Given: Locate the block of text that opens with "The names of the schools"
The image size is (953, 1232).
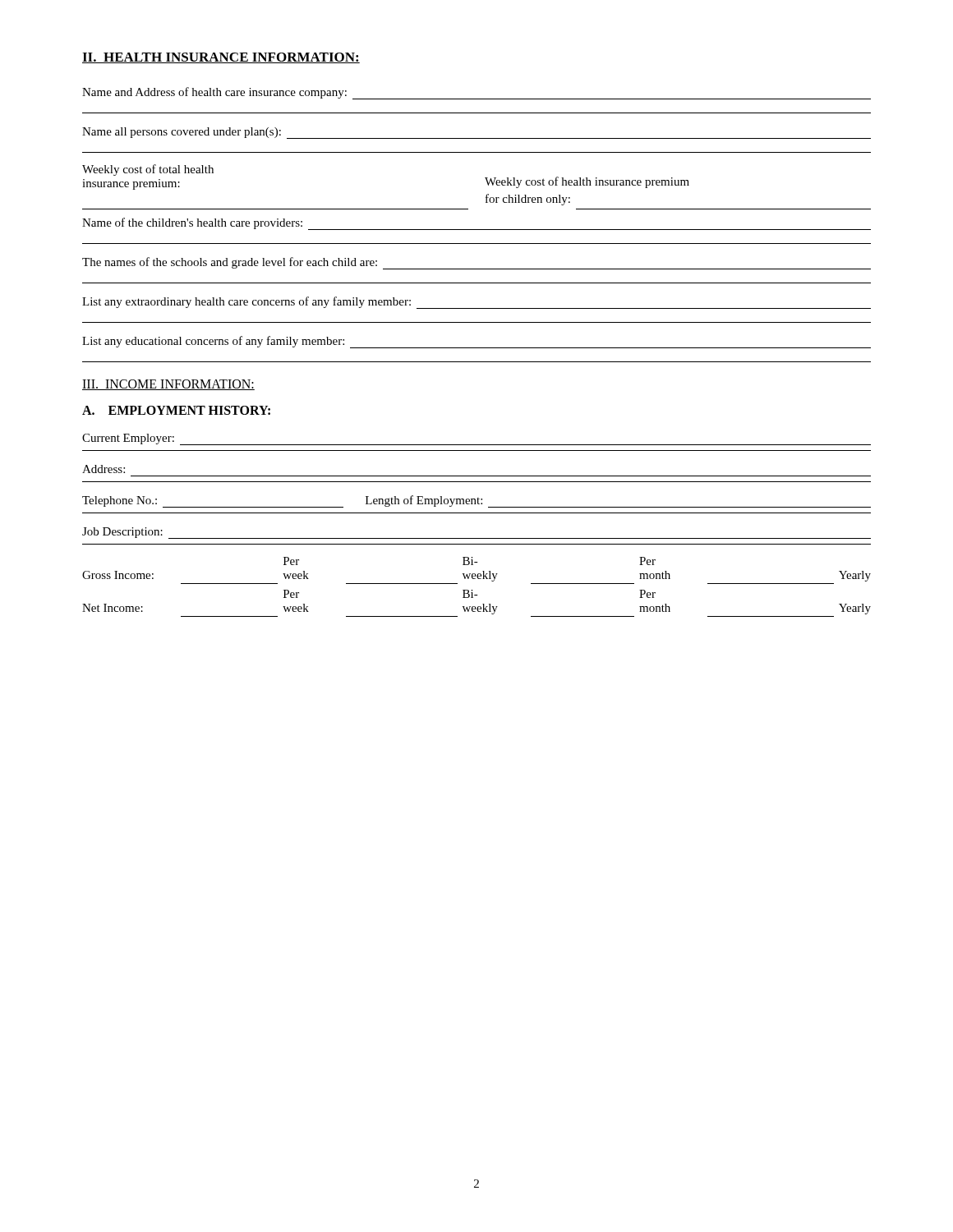Looking at the screenshot, I should [x=476, y=262].
